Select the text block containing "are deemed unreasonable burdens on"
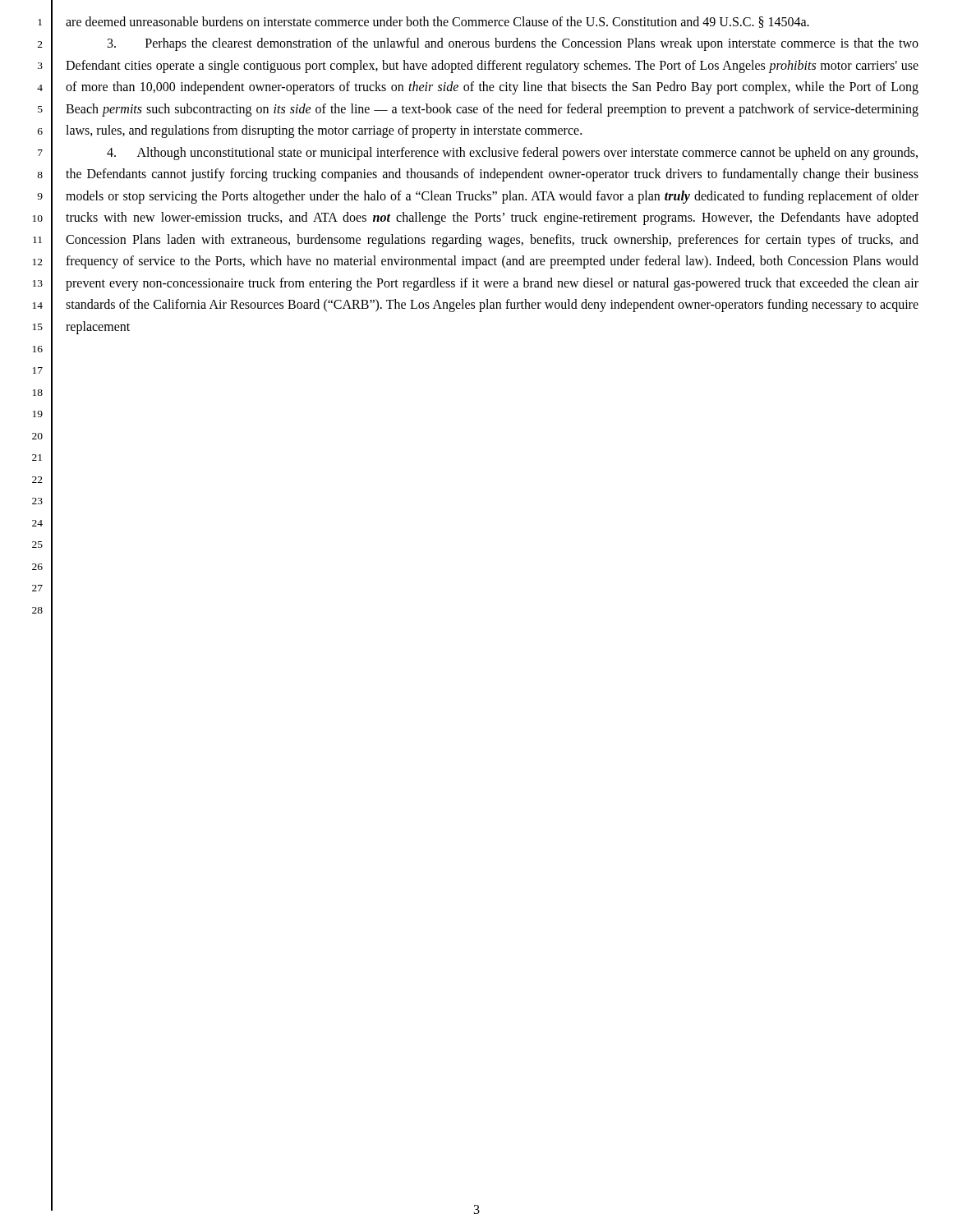 (438, 22)
